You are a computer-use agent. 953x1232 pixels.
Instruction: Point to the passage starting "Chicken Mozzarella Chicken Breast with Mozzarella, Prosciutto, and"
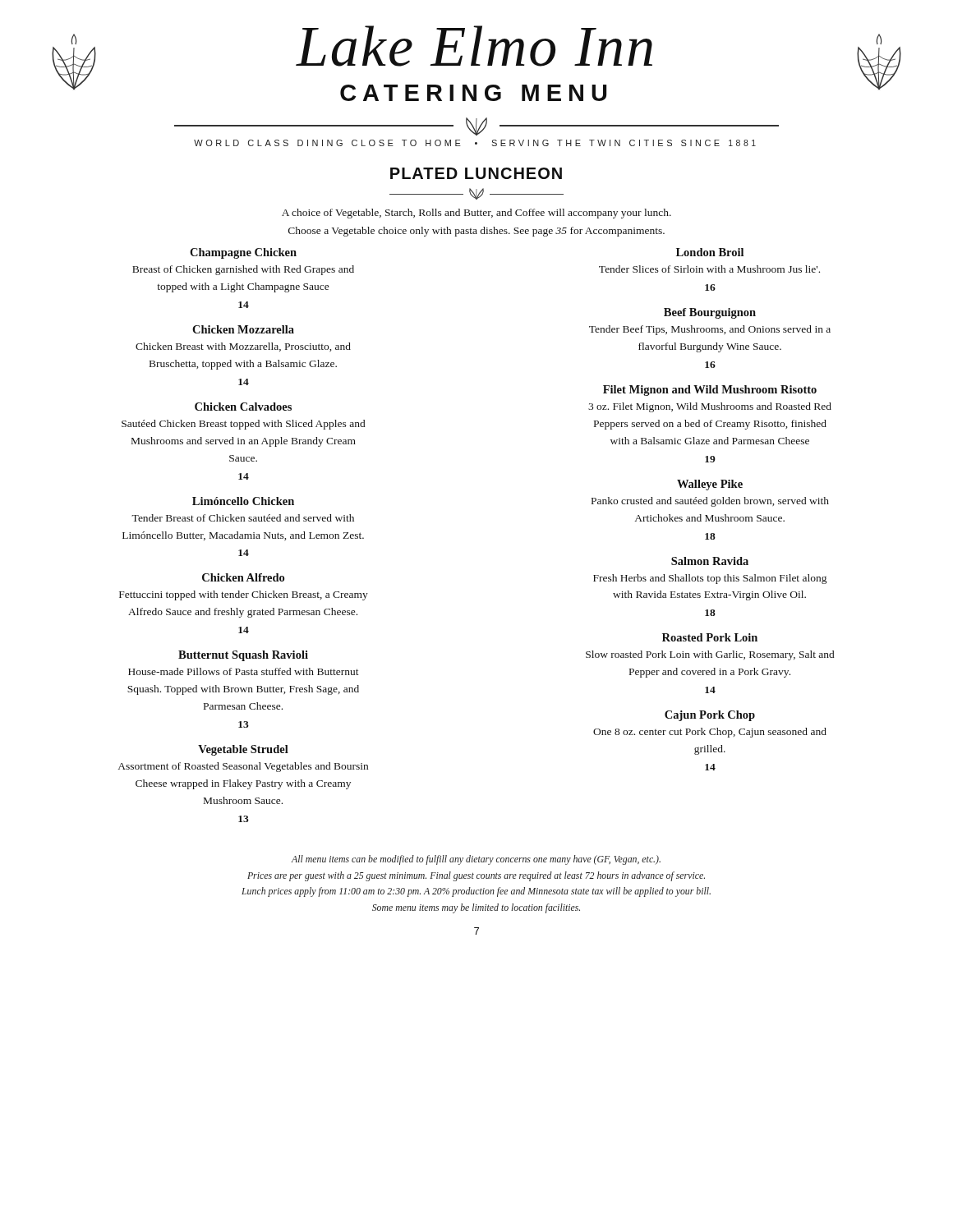click(243, 356)
